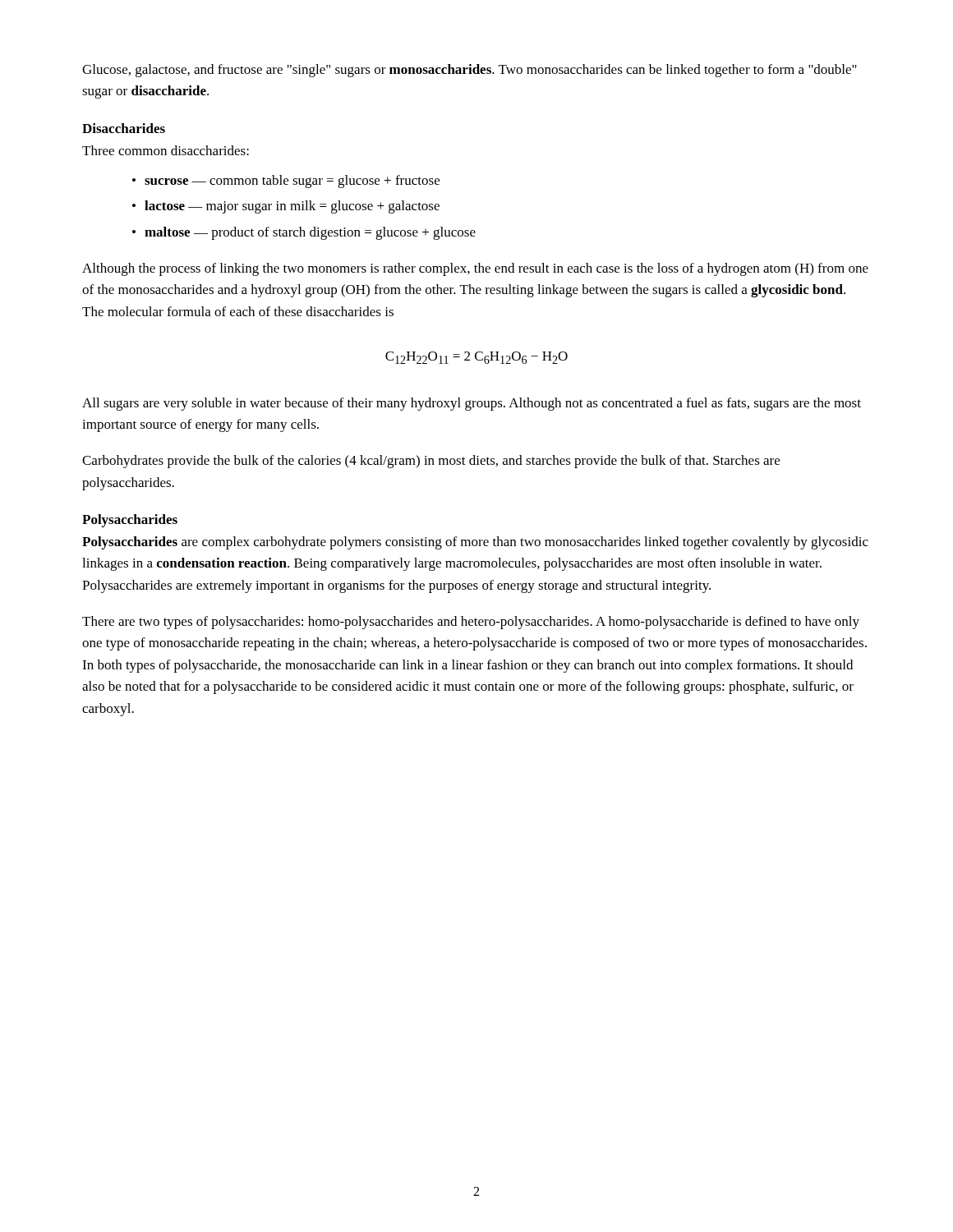Navigate to the block starting "Carbohydrates provide the bulk of the"
953x1232 pixels.
pyautogui.click(x=431, y=471)
